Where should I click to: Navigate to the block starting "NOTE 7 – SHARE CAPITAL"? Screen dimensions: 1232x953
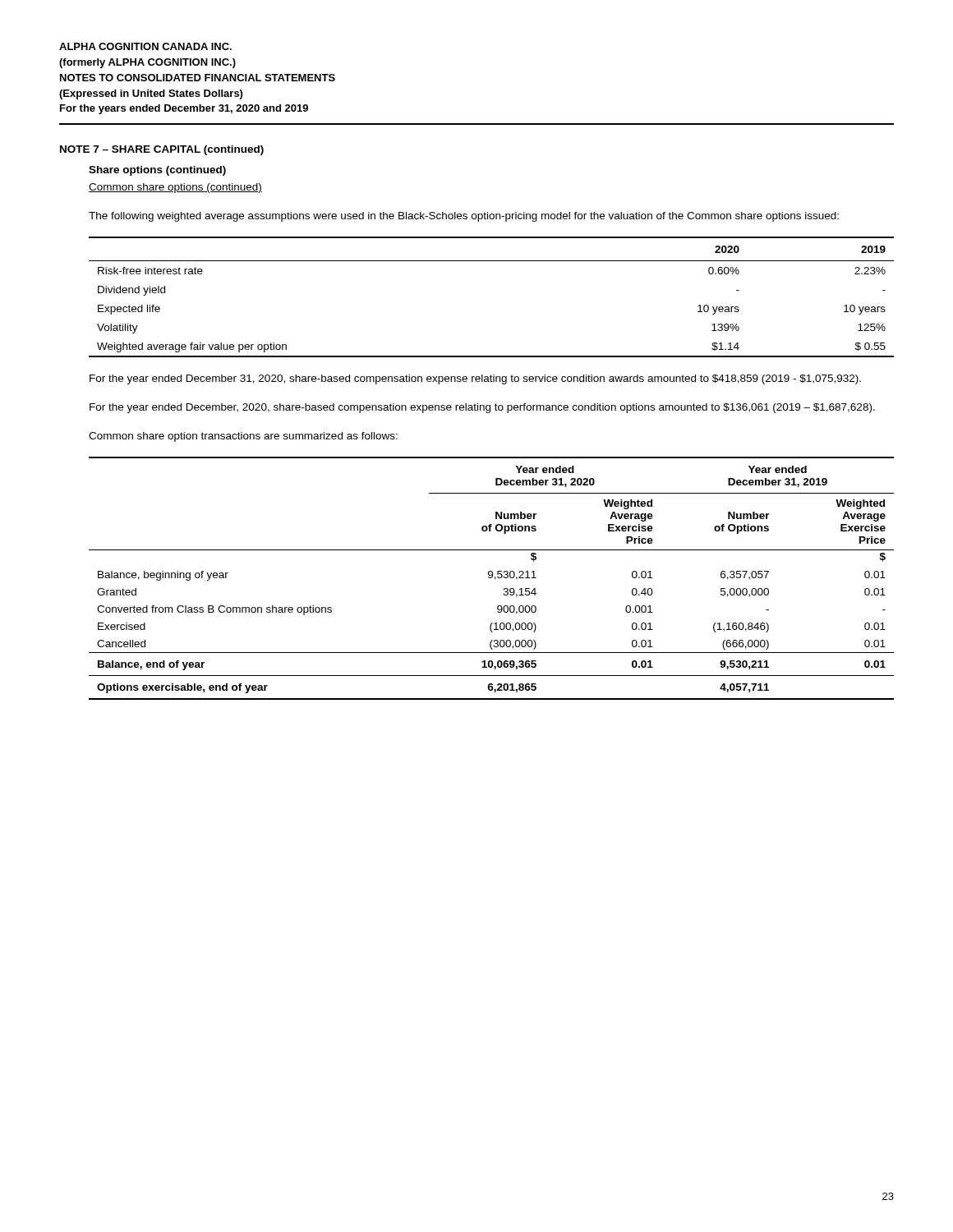tap(162, 149)
